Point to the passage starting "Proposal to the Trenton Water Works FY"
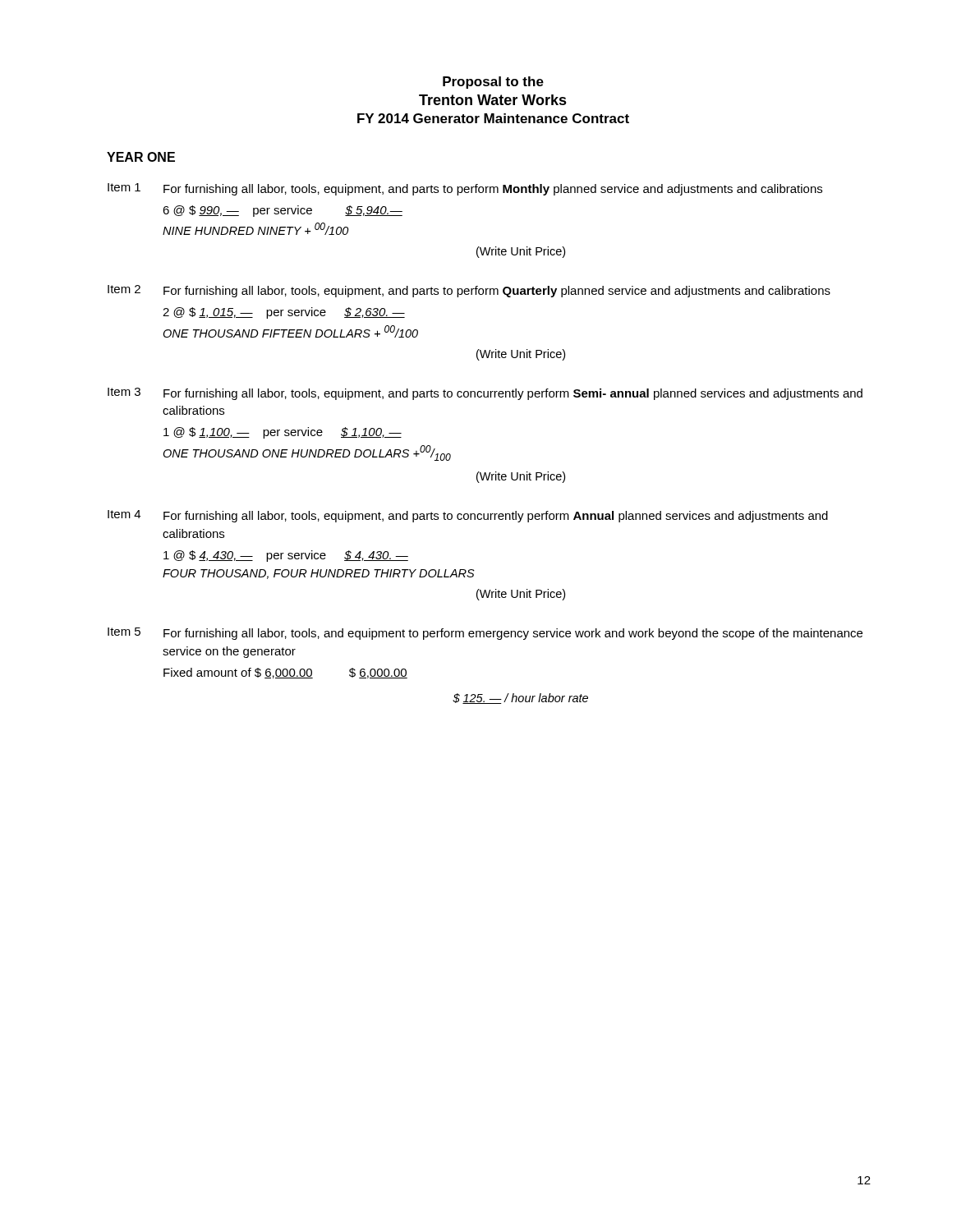Image resolution: width=961 pixels, height=1232 pixels. pyautogui.click(x=493, y=101)
